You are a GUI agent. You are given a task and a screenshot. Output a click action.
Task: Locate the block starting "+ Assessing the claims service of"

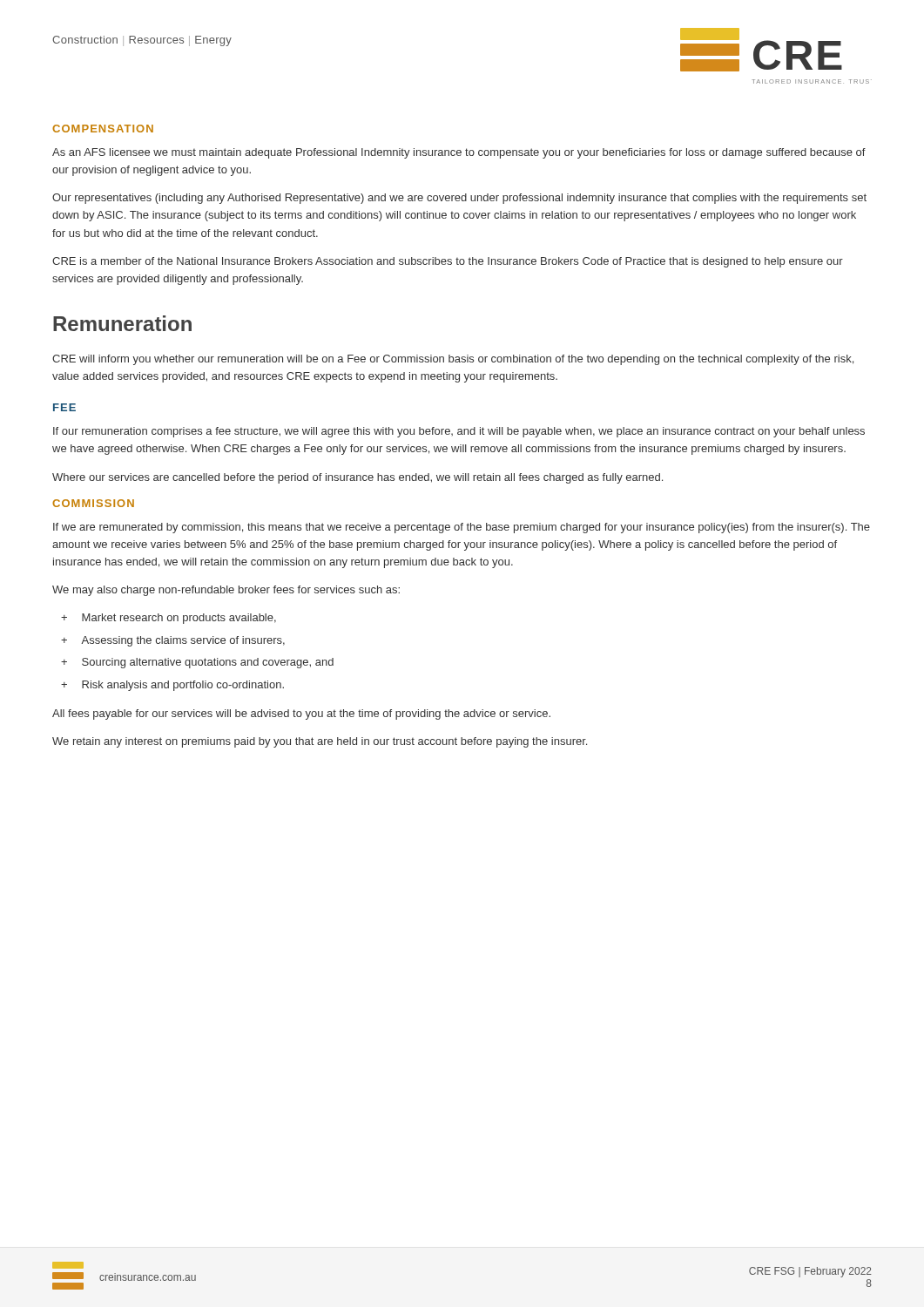click(x=173, y=640)
